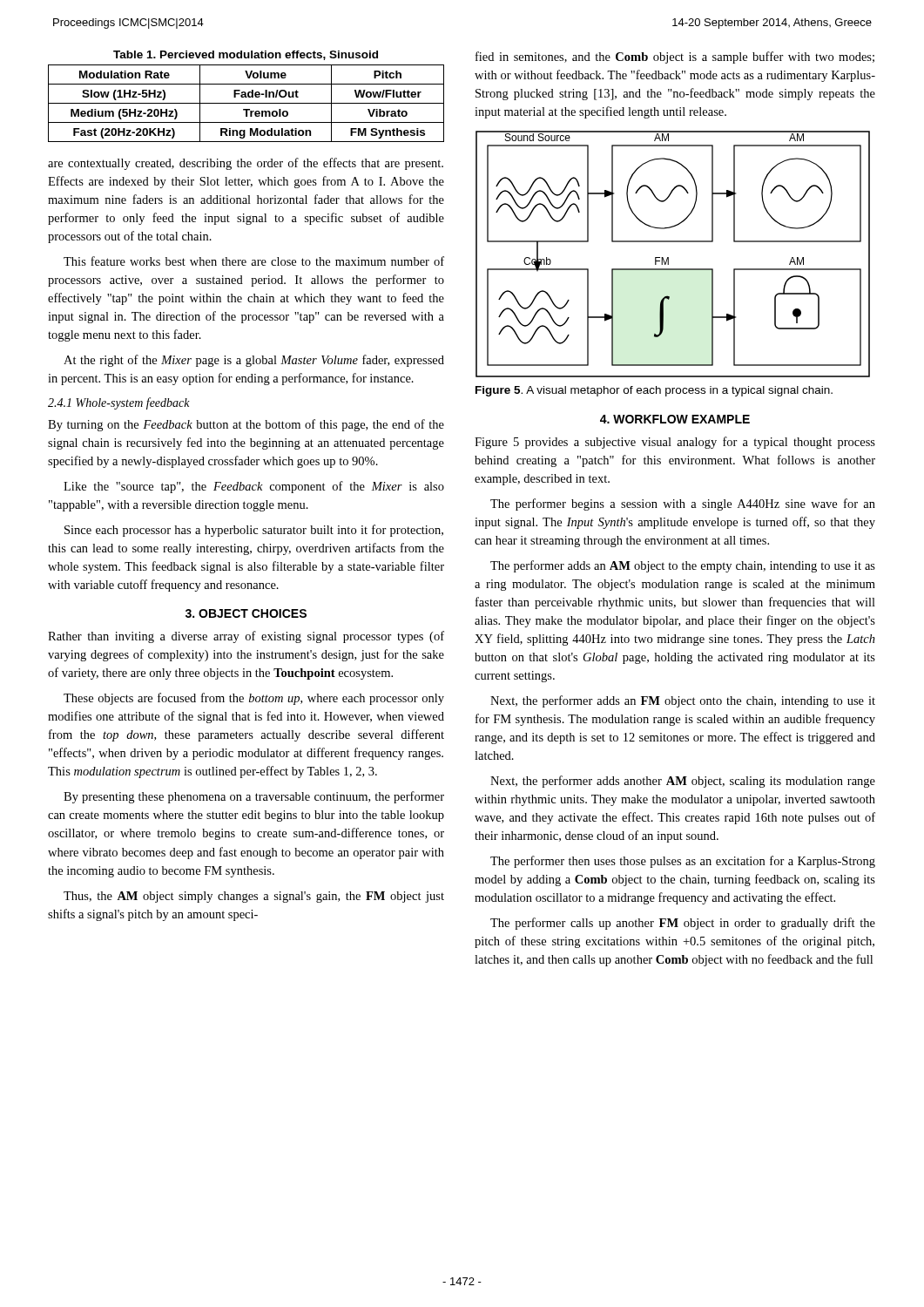Click on the text block that reads "The performer begins a session"

(675, 522)
